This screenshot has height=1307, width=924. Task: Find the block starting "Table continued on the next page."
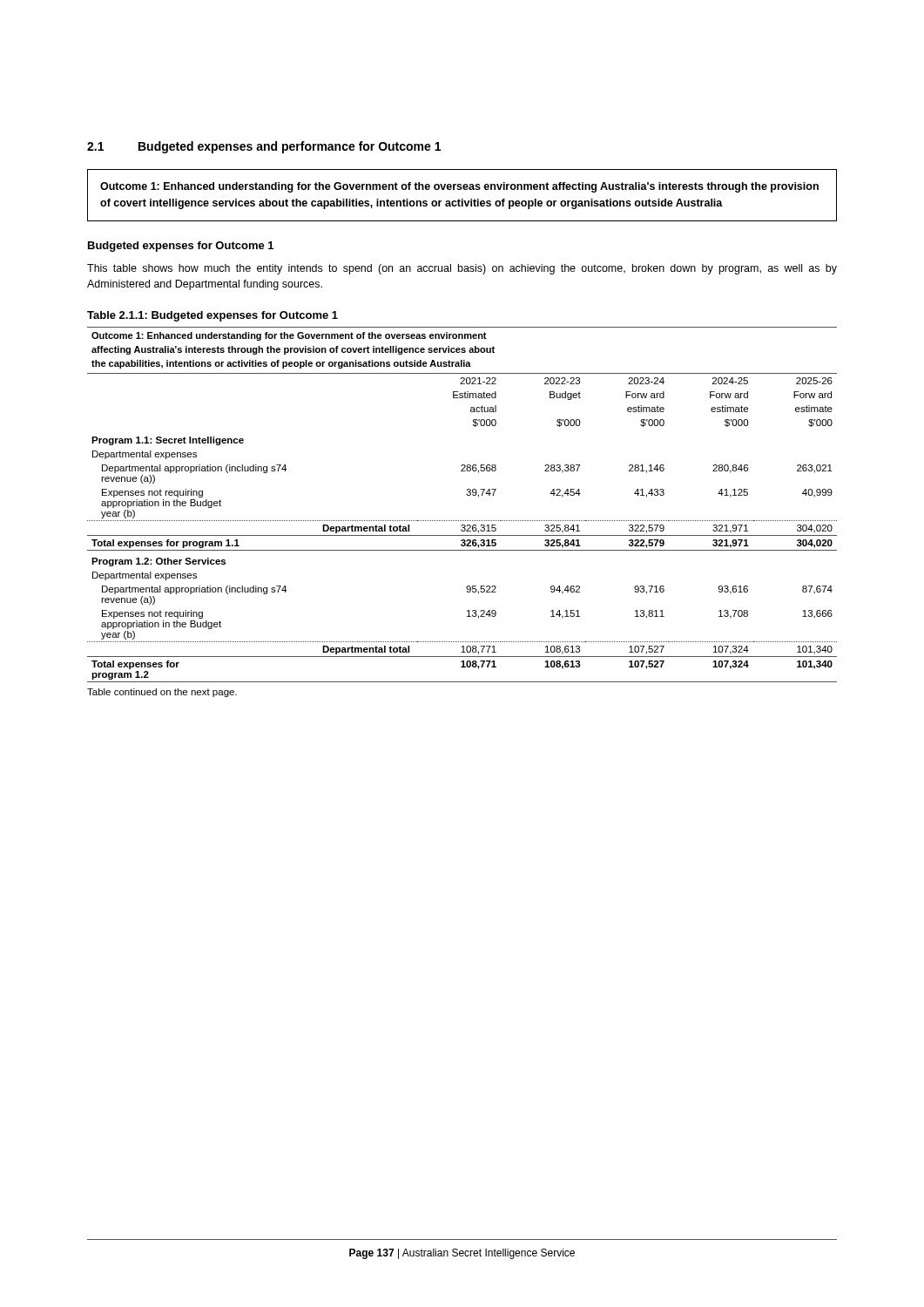[x=162, y=692]
